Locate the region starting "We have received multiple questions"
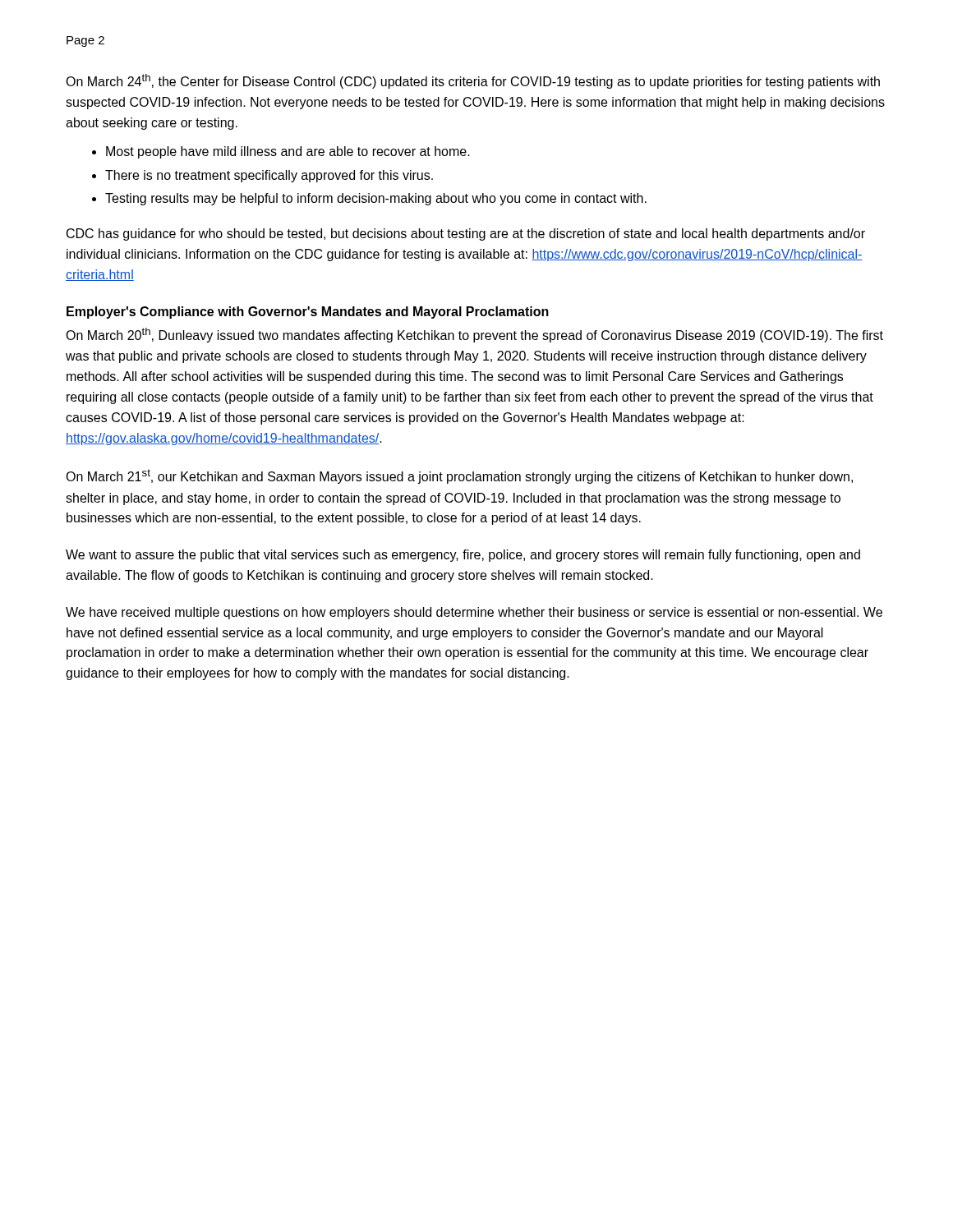Screen dimensions: 1232x953 tap(474, 643)
